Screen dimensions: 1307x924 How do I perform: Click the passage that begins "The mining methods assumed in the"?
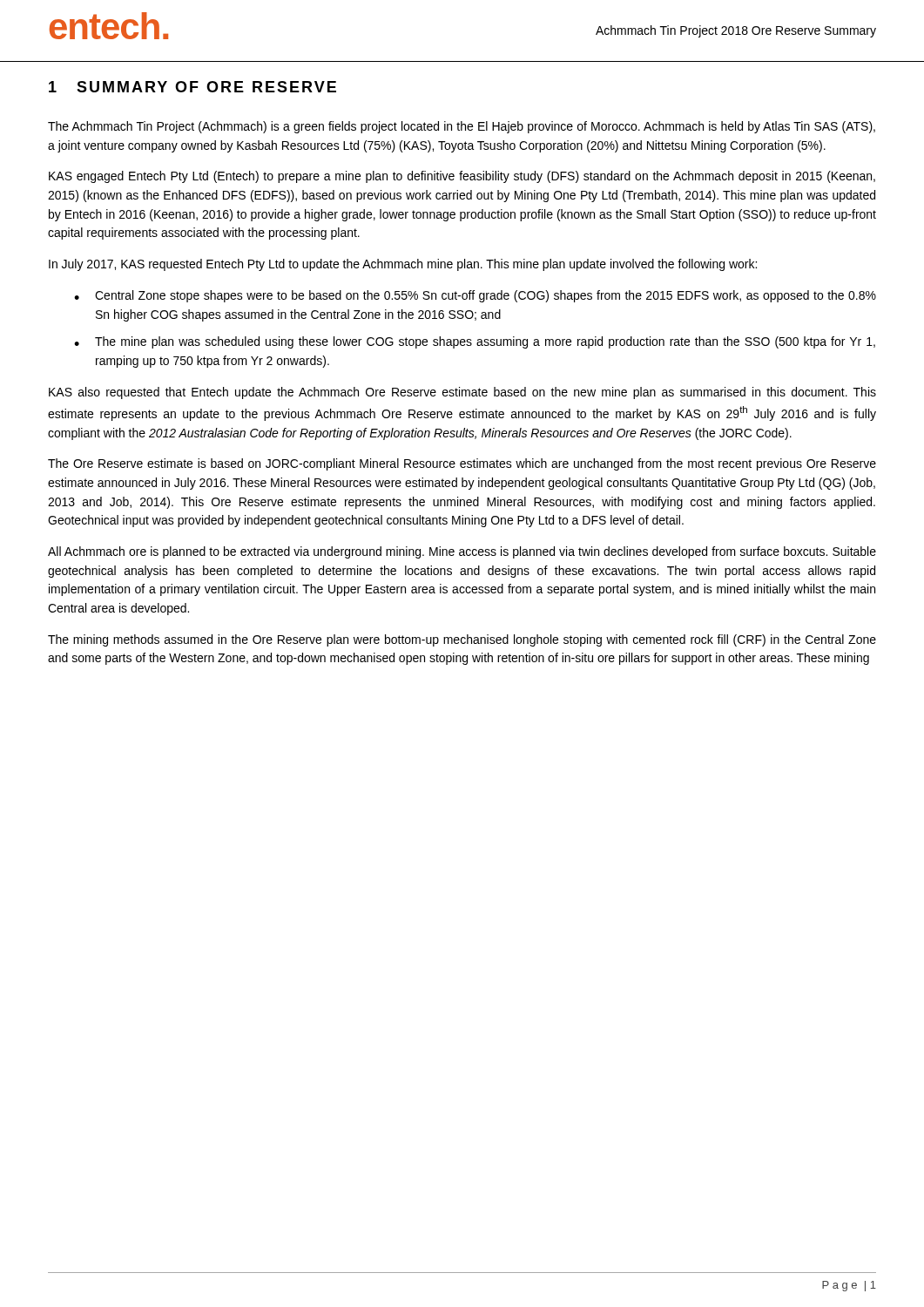pos(462,649)
